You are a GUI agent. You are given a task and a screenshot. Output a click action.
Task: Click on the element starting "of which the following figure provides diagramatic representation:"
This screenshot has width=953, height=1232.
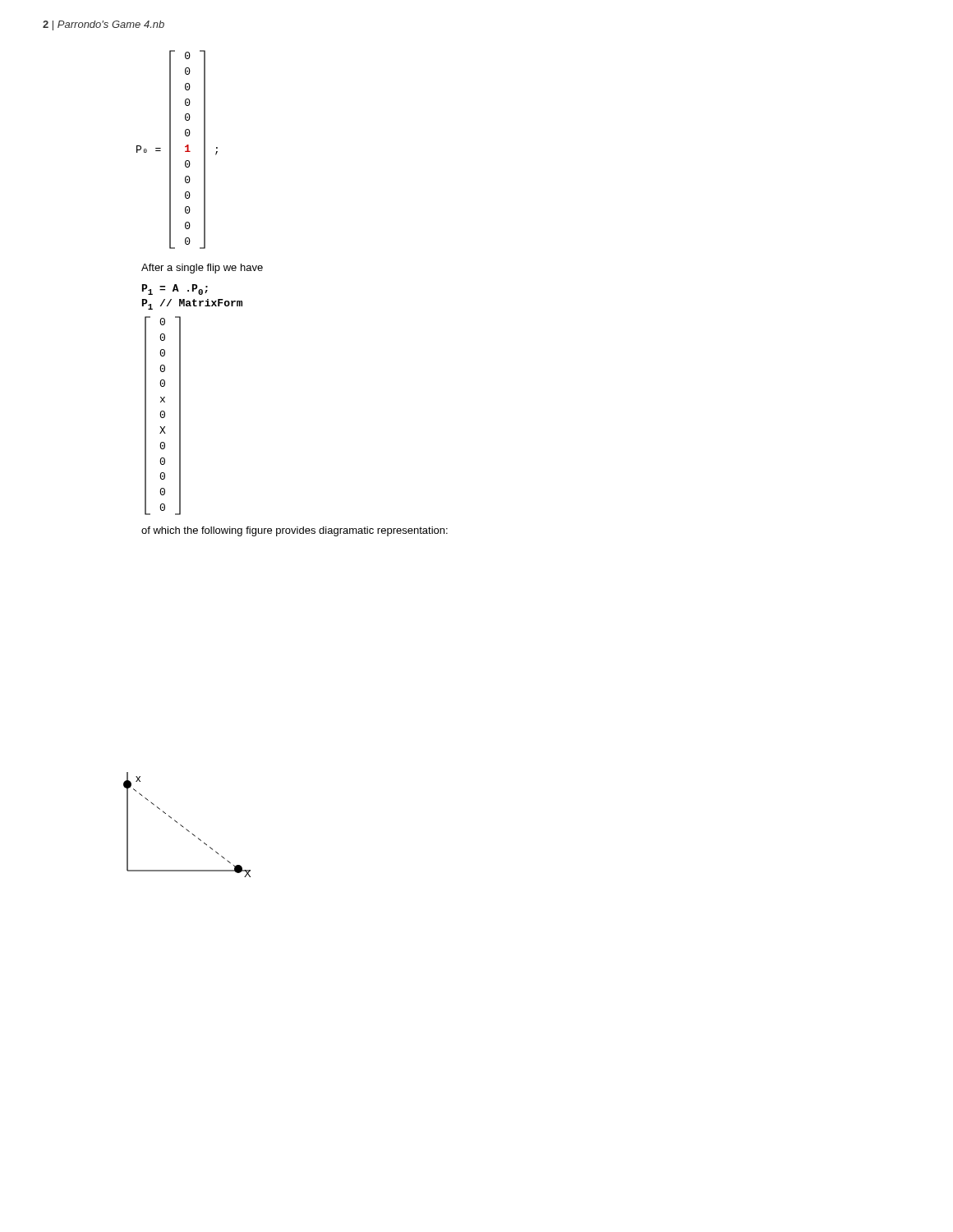pos(295,530)
